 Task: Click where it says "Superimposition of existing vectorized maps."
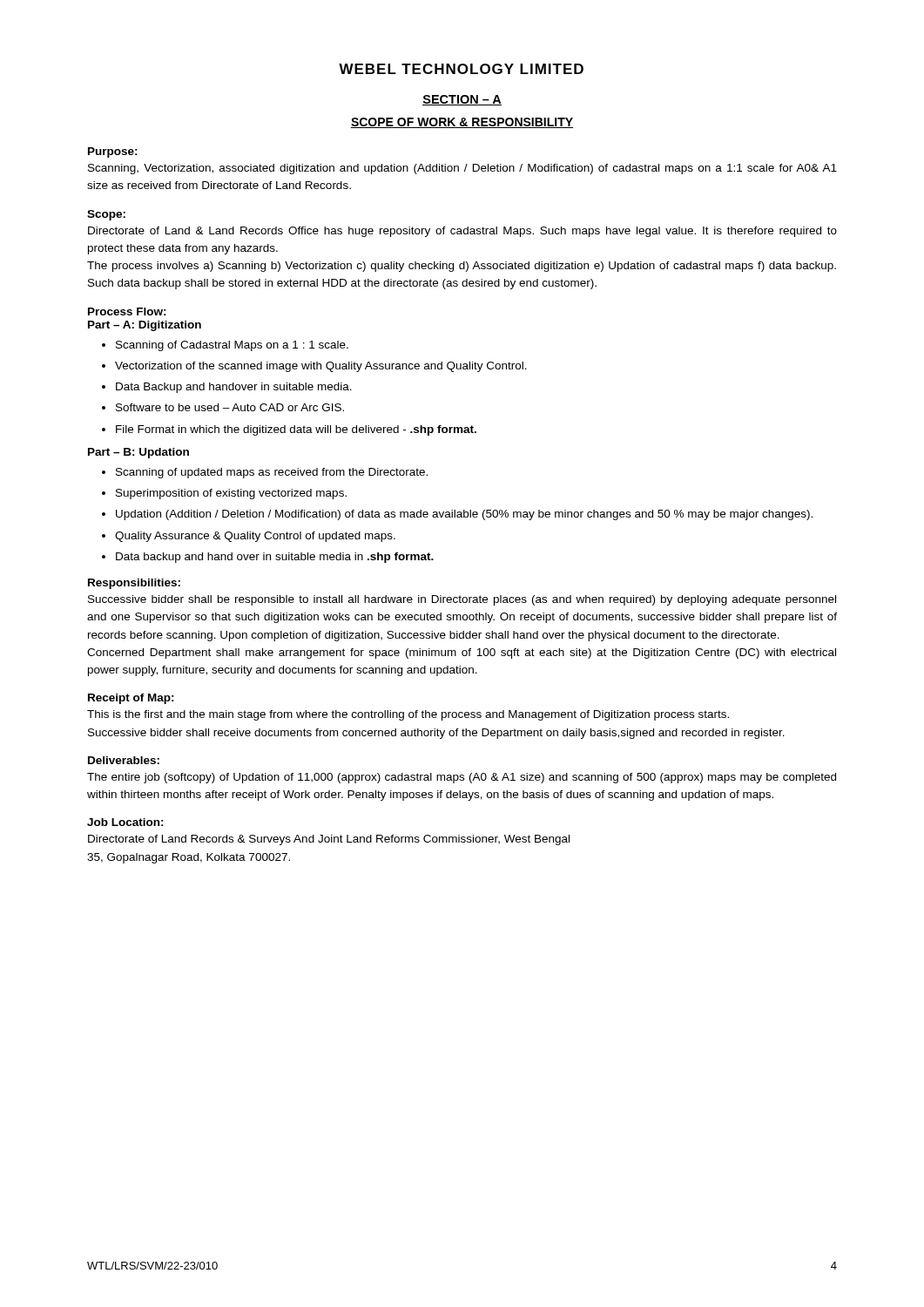pyautogui.click(x=231, y=493)
